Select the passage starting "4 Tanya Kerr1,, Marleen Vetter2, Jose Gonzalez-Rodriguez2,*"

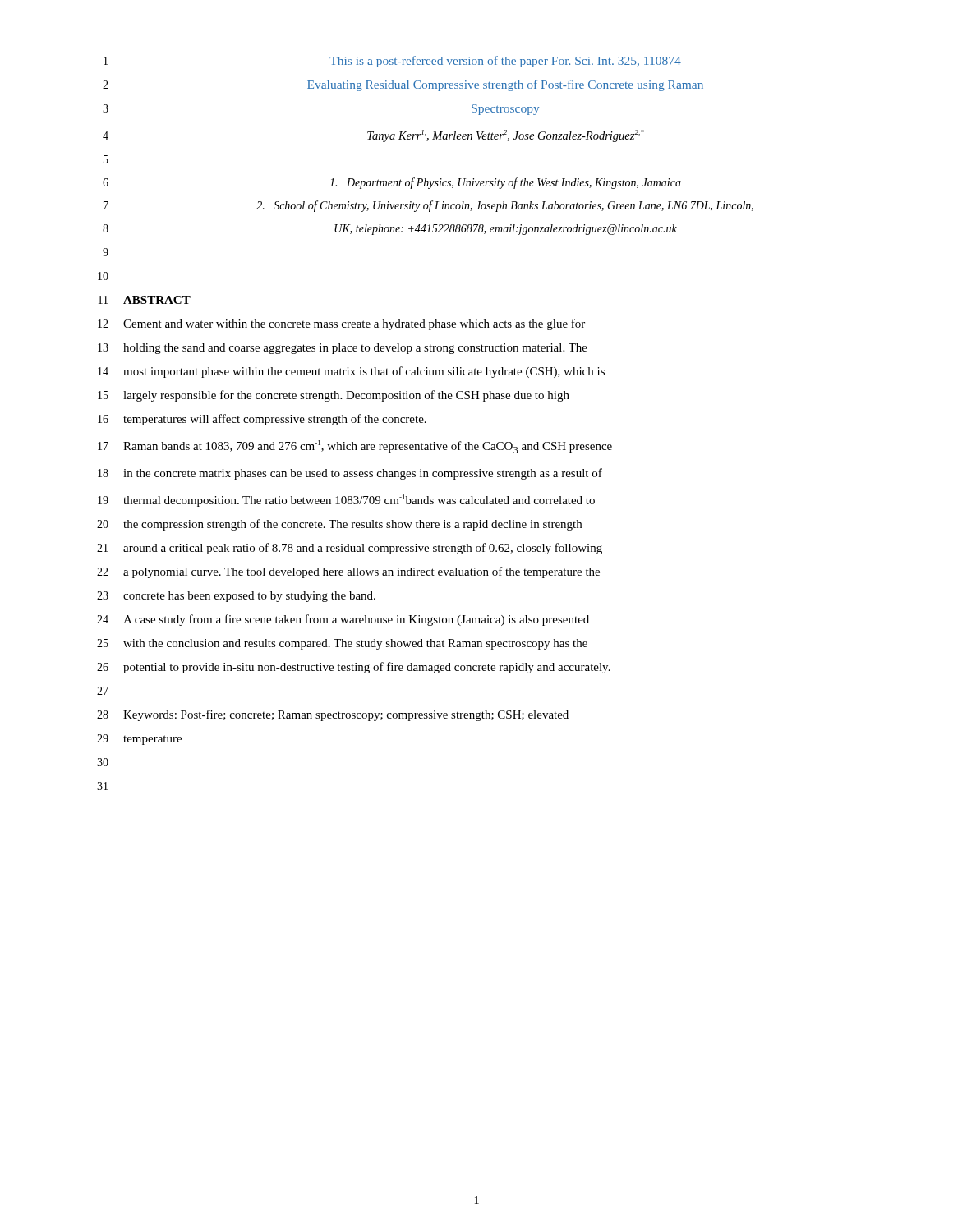click(x=485, y=134)
